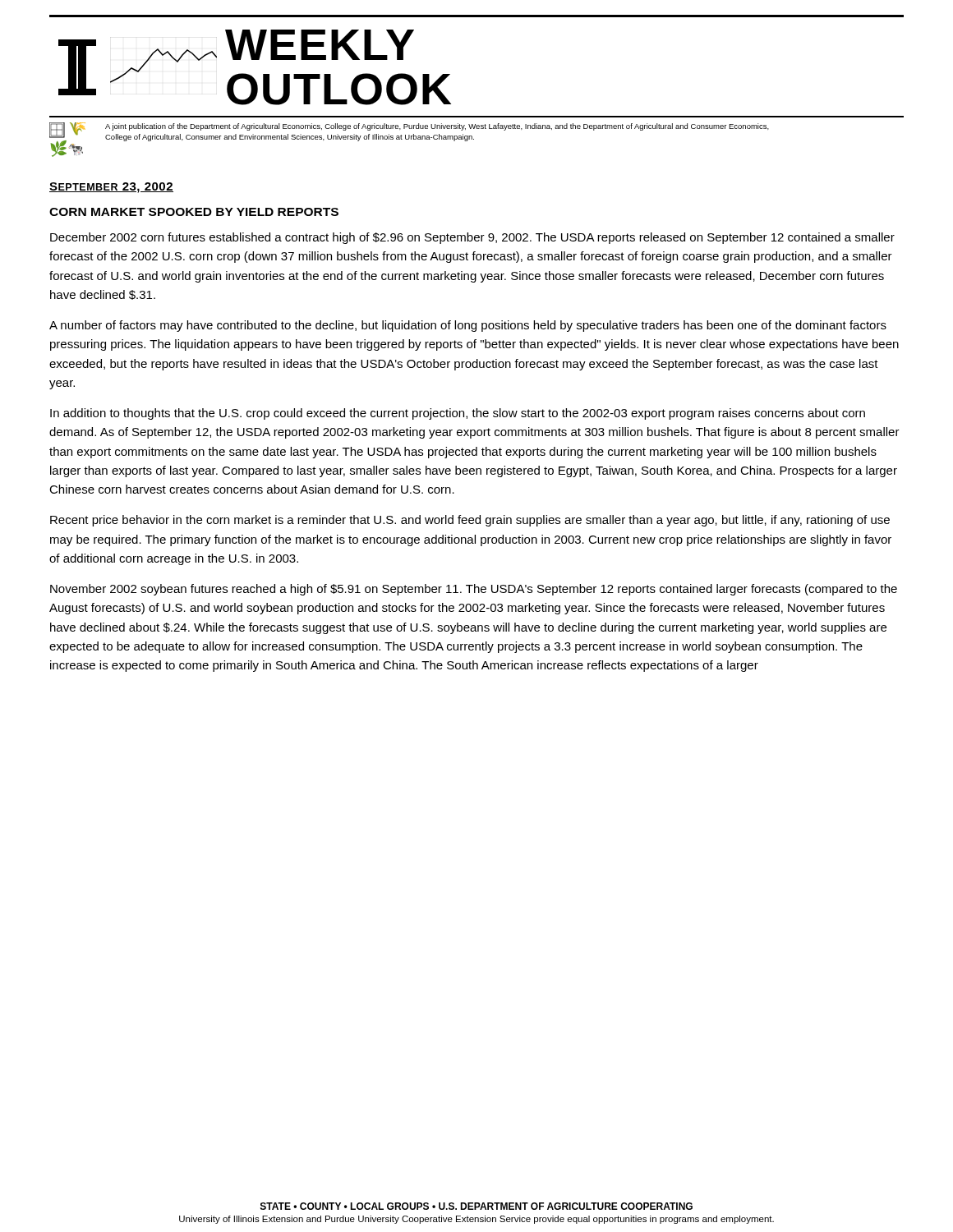Click the passage that begins "Recent price behavior in"
This screenshot has width=953, height=1232.
point(470,539)
